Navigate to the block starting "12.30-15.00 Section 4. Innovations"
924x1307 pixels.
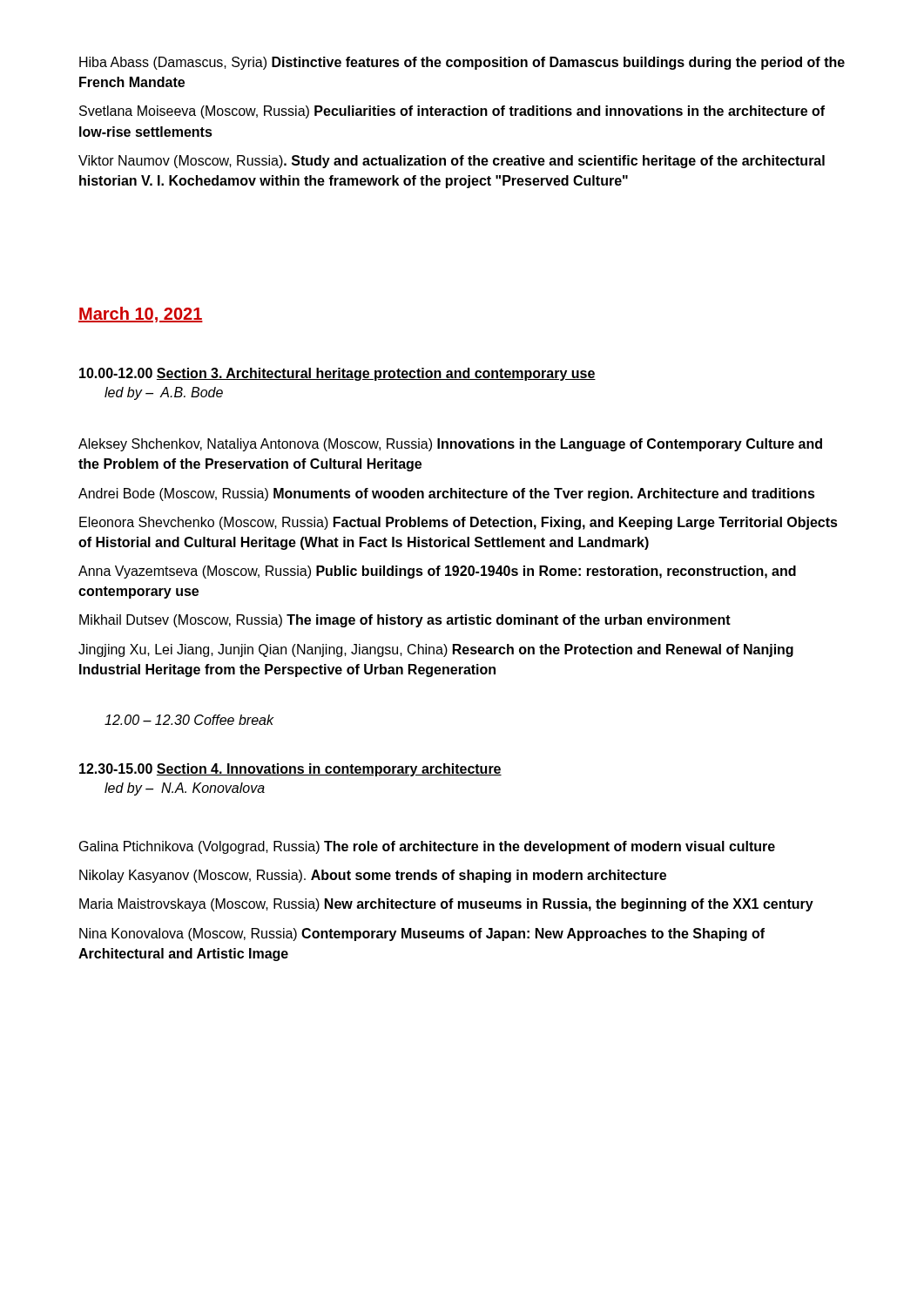(x=290, y=769)
